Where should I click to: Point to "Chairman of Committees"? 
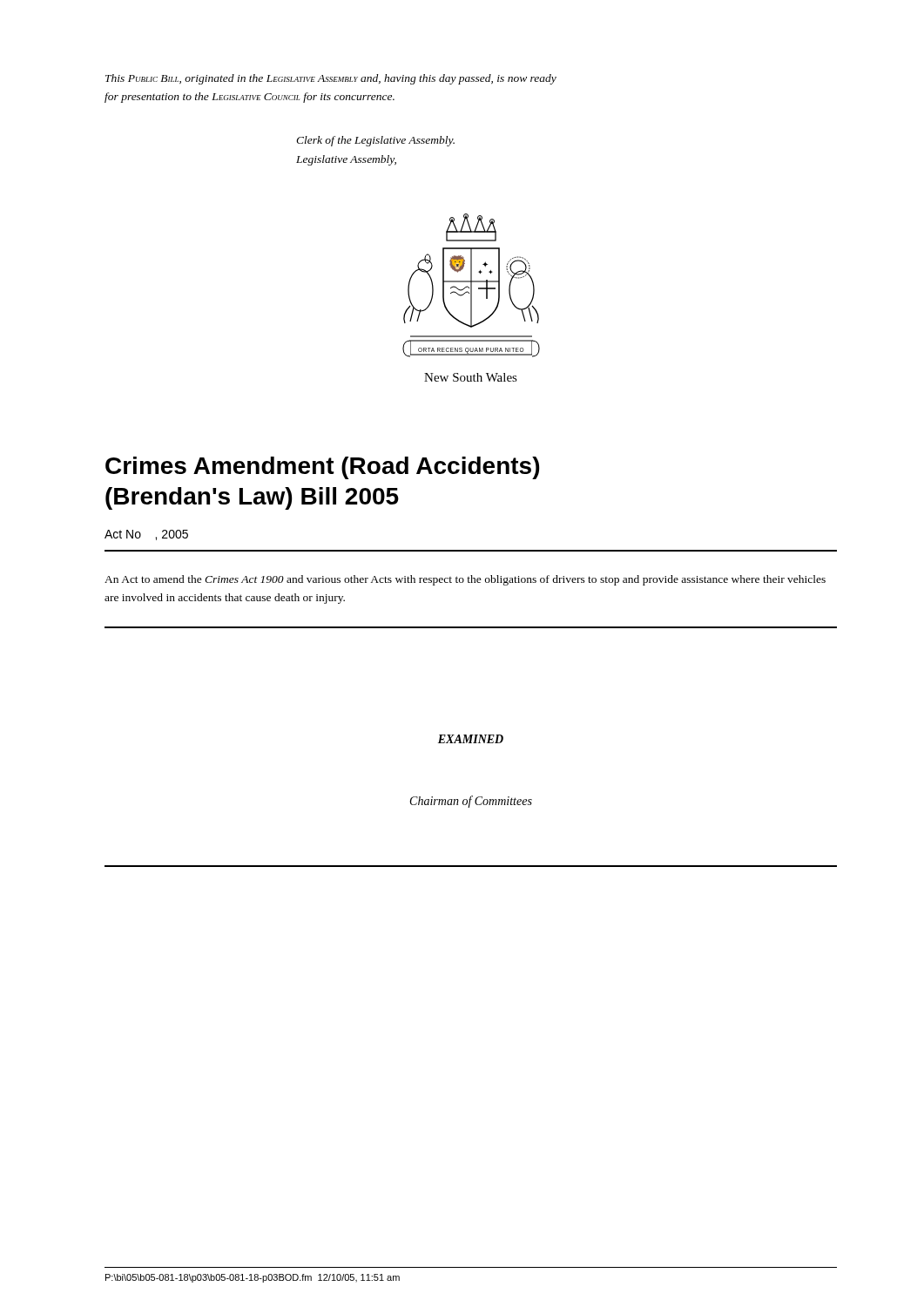(471, 801)
